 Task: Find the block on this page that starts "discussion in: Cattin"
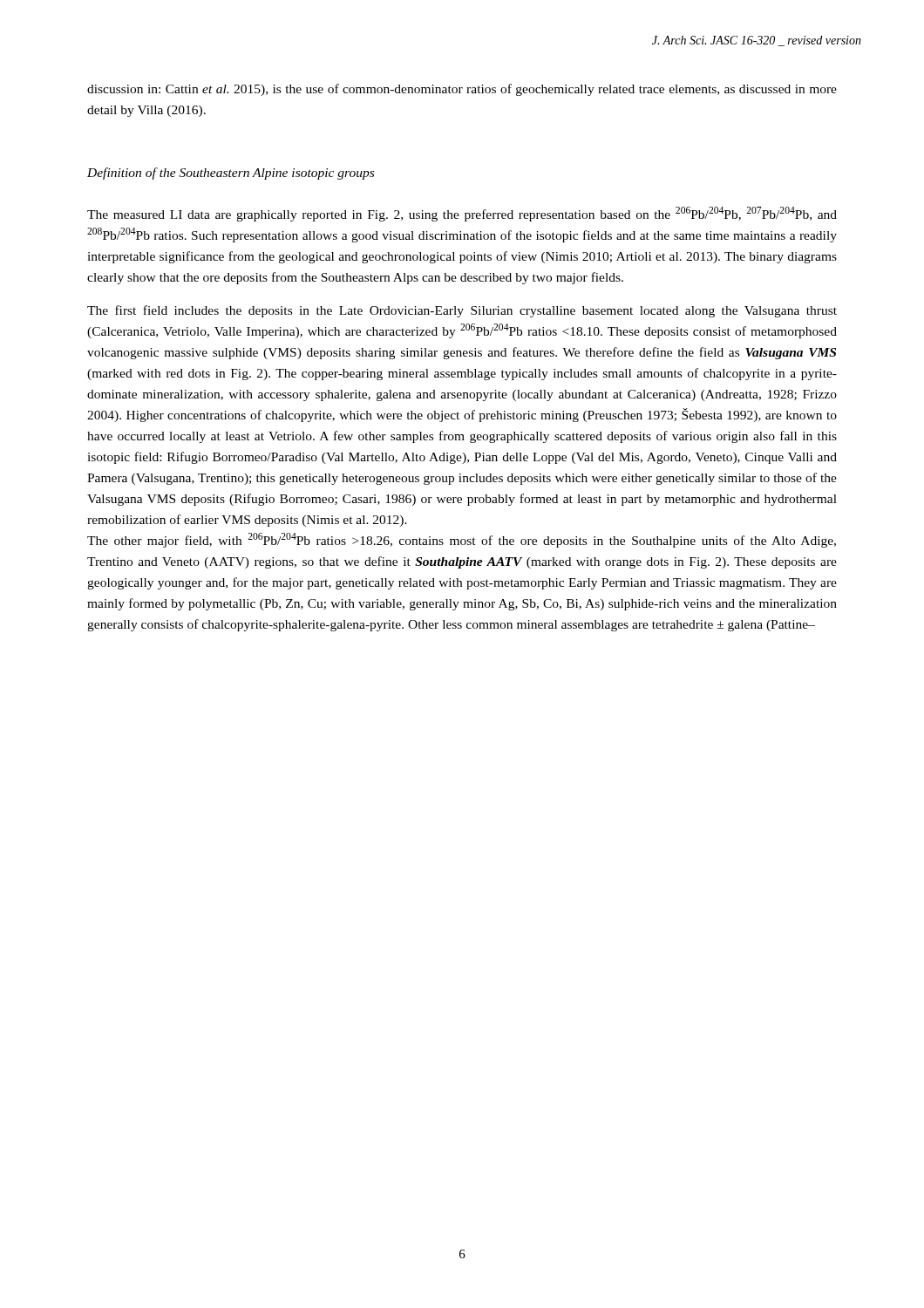click(462, 99)
